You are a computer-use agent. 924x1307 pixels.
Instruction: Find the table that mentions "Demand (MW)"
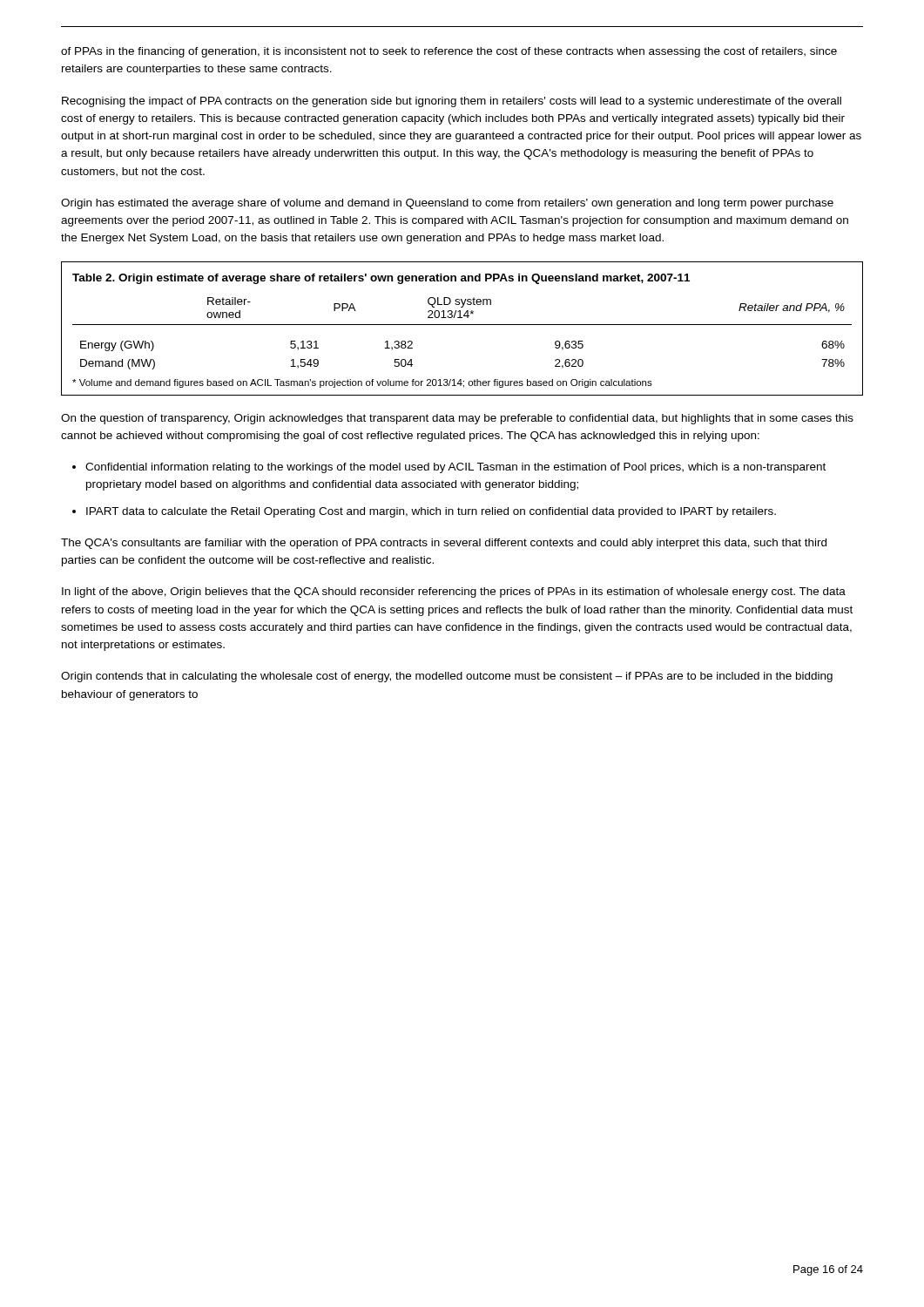pos(462,328)
